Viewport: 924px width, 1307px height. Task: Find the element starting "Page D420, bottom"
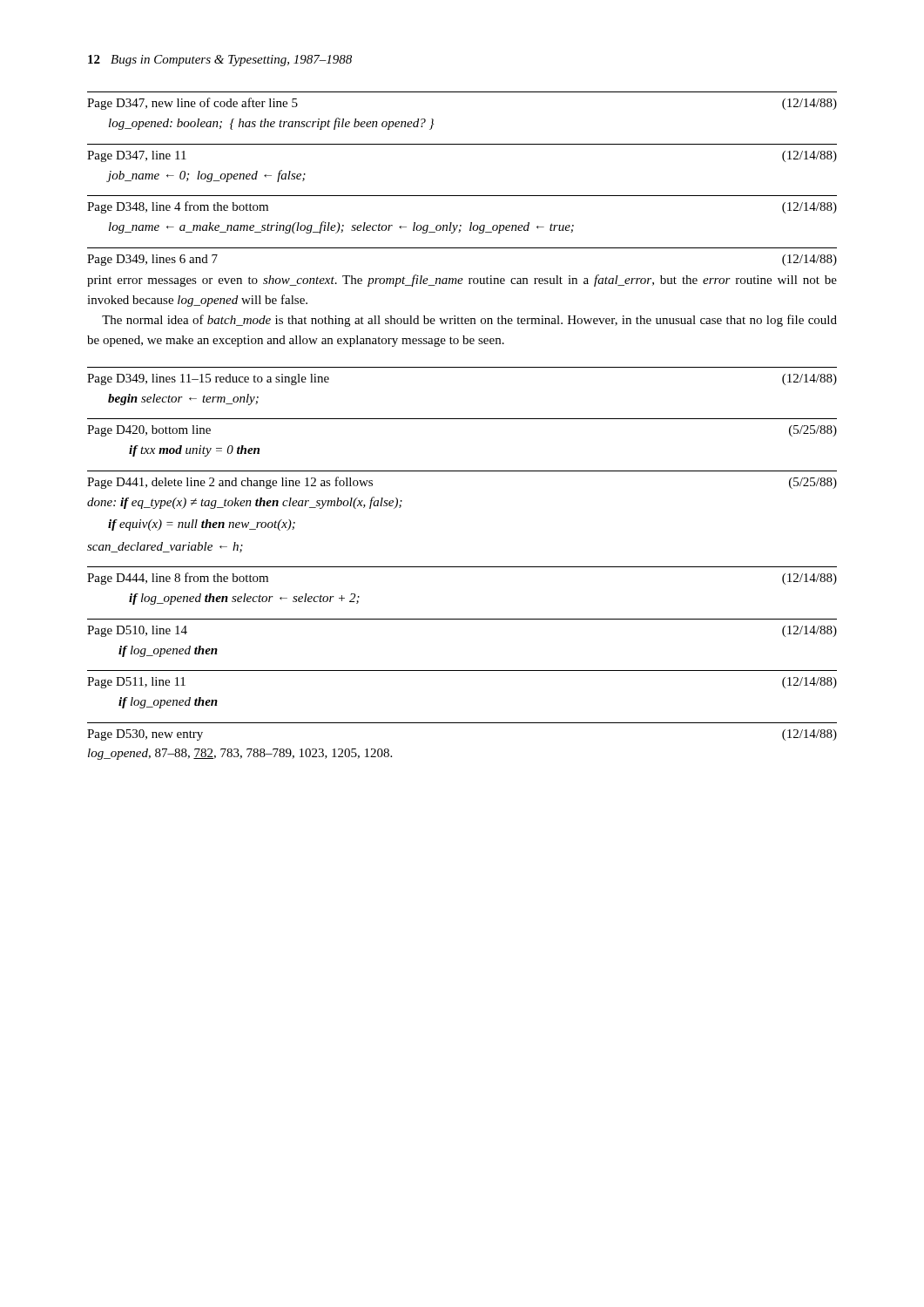(x=462, y=430)
